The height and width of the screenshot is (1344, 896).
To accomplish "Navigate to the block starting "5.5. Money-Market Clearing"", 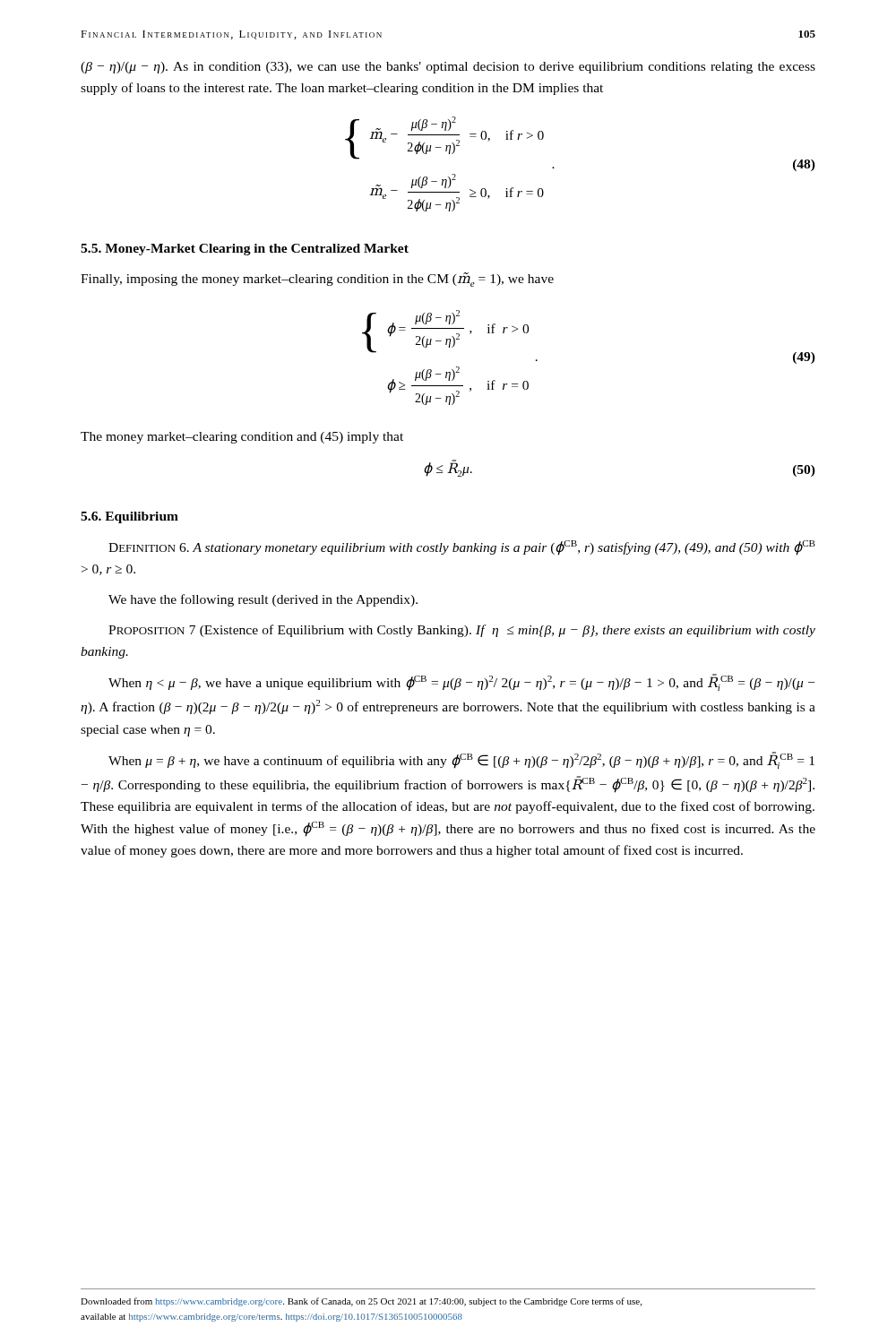I will (x=245, y=248).
